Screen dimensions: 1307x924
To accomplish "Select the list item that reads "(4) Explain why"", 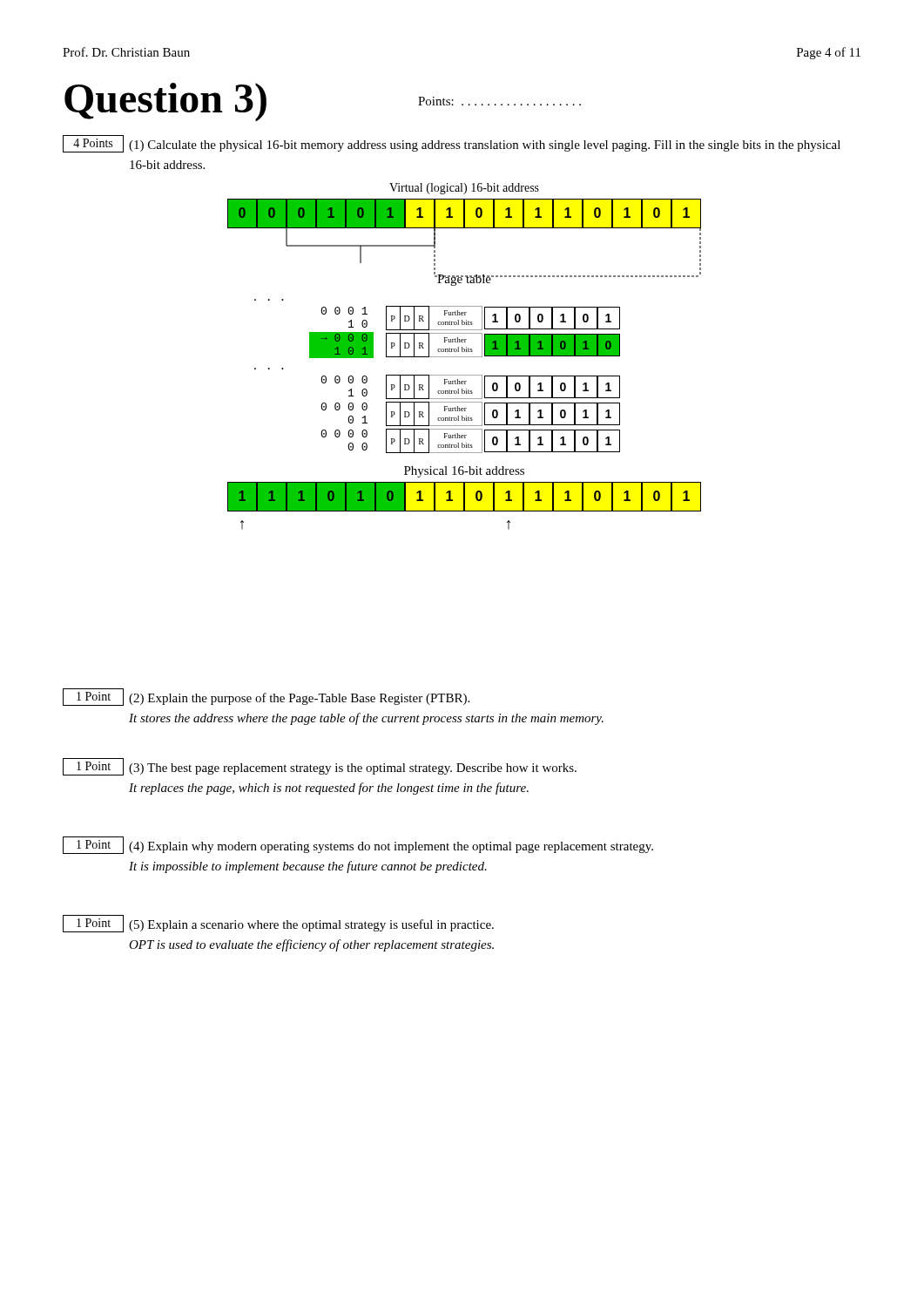I will 391,856.
